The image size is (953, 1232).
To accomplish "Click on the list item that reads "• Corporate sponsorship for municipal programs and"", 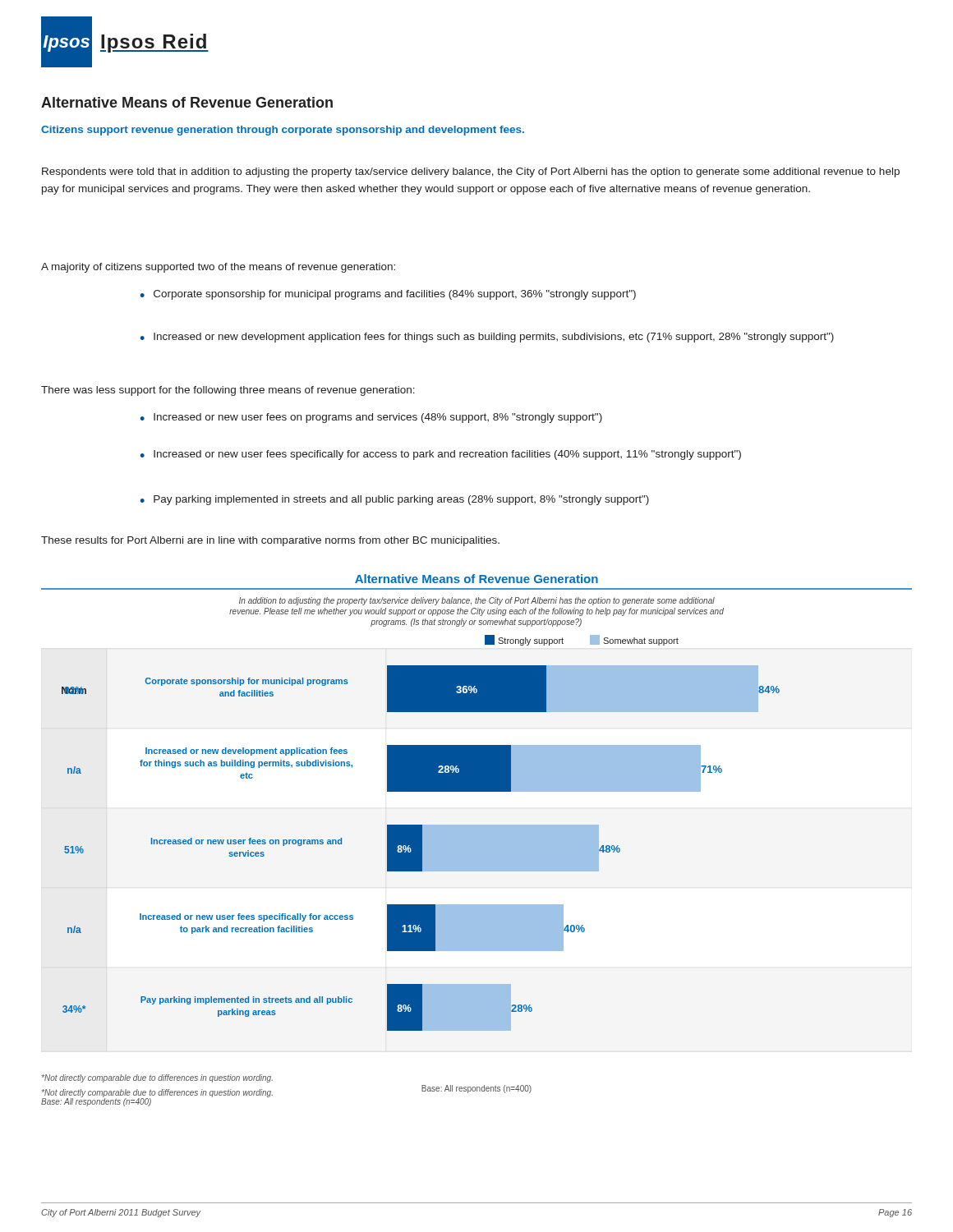I will 388,296.
